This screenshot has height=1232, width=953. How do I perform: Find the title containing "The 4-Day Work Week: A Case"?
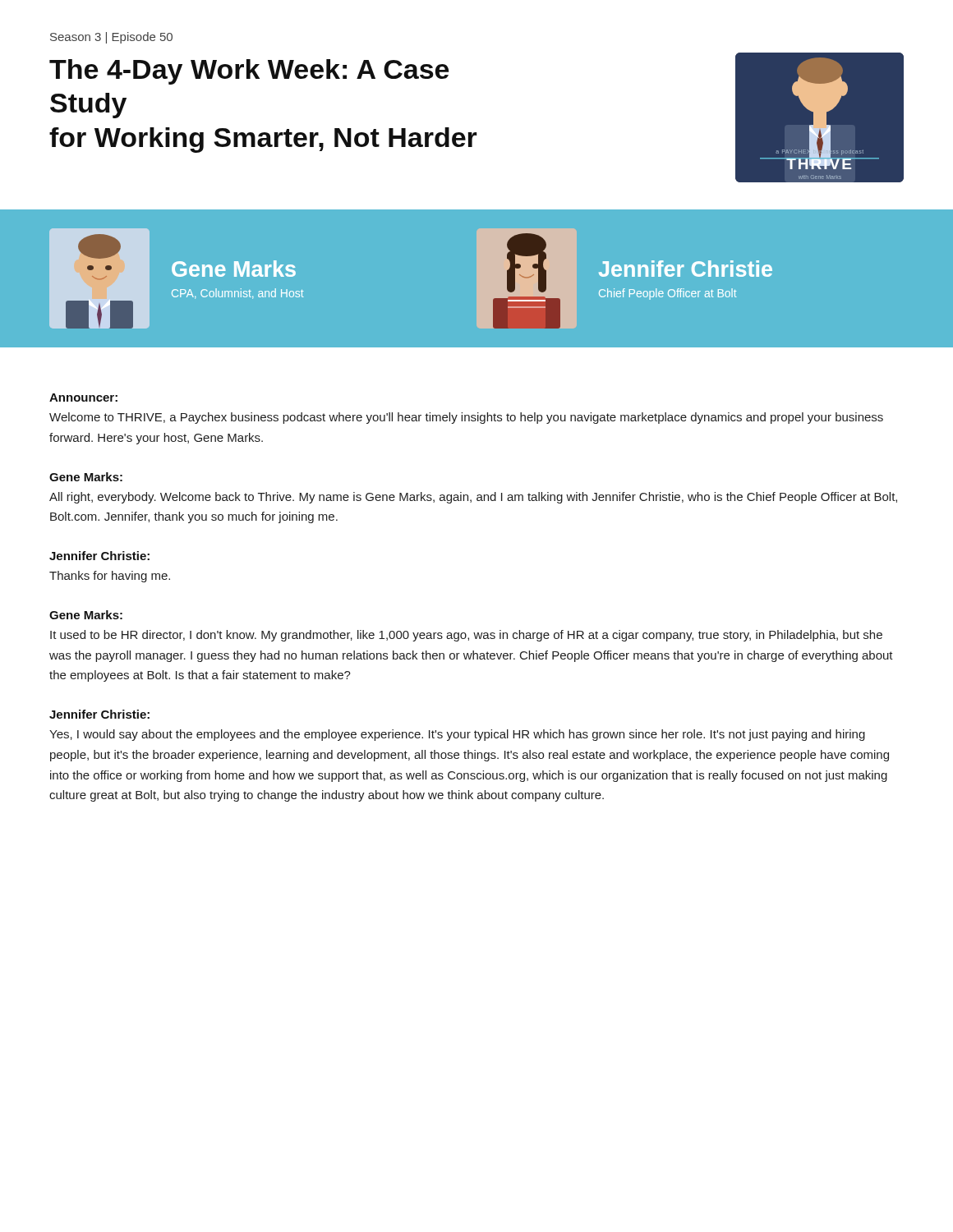[249, 72]
